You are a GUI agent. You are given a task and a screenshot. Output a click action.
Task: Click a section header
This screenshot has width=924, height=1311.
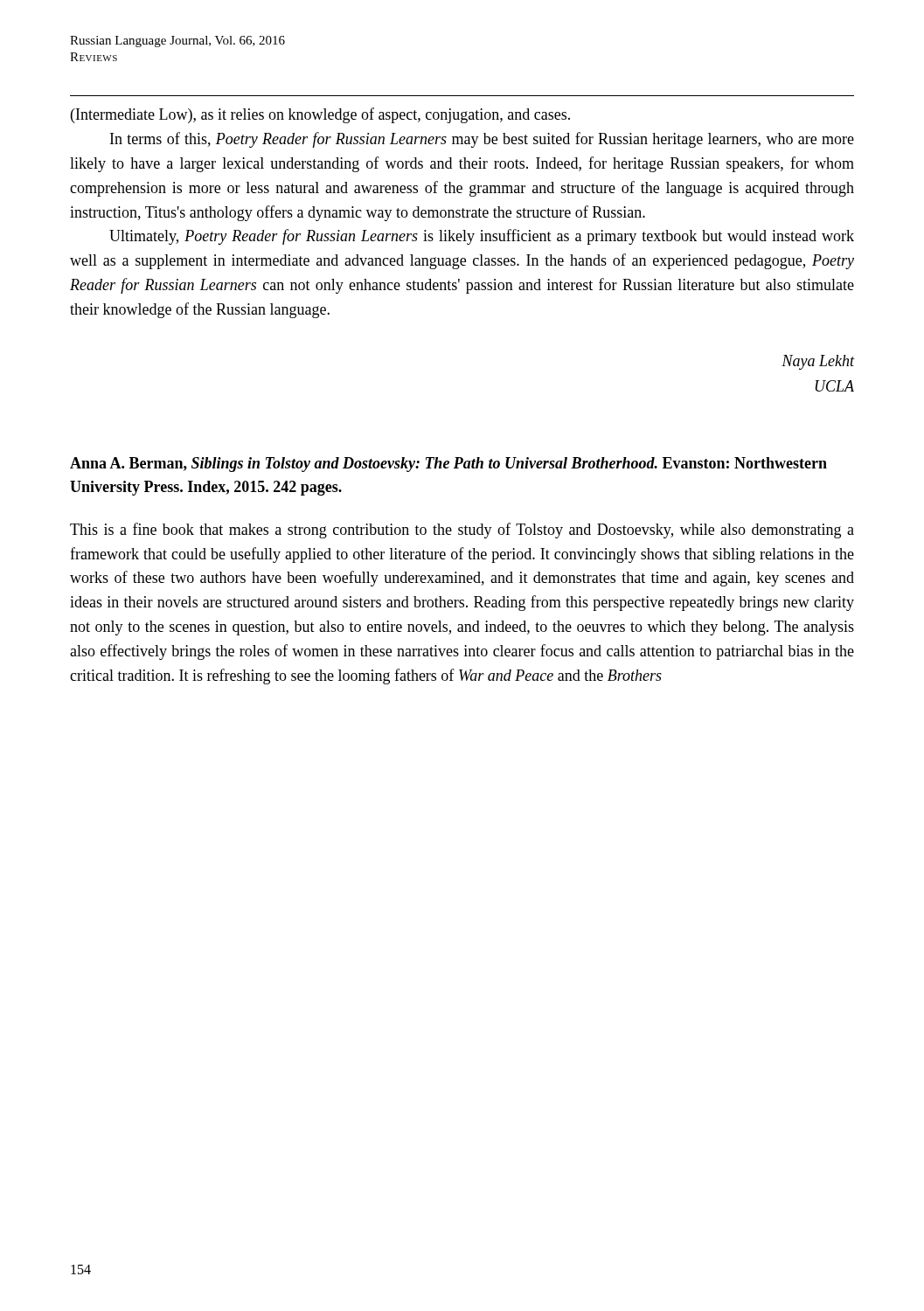click(448, 475)
